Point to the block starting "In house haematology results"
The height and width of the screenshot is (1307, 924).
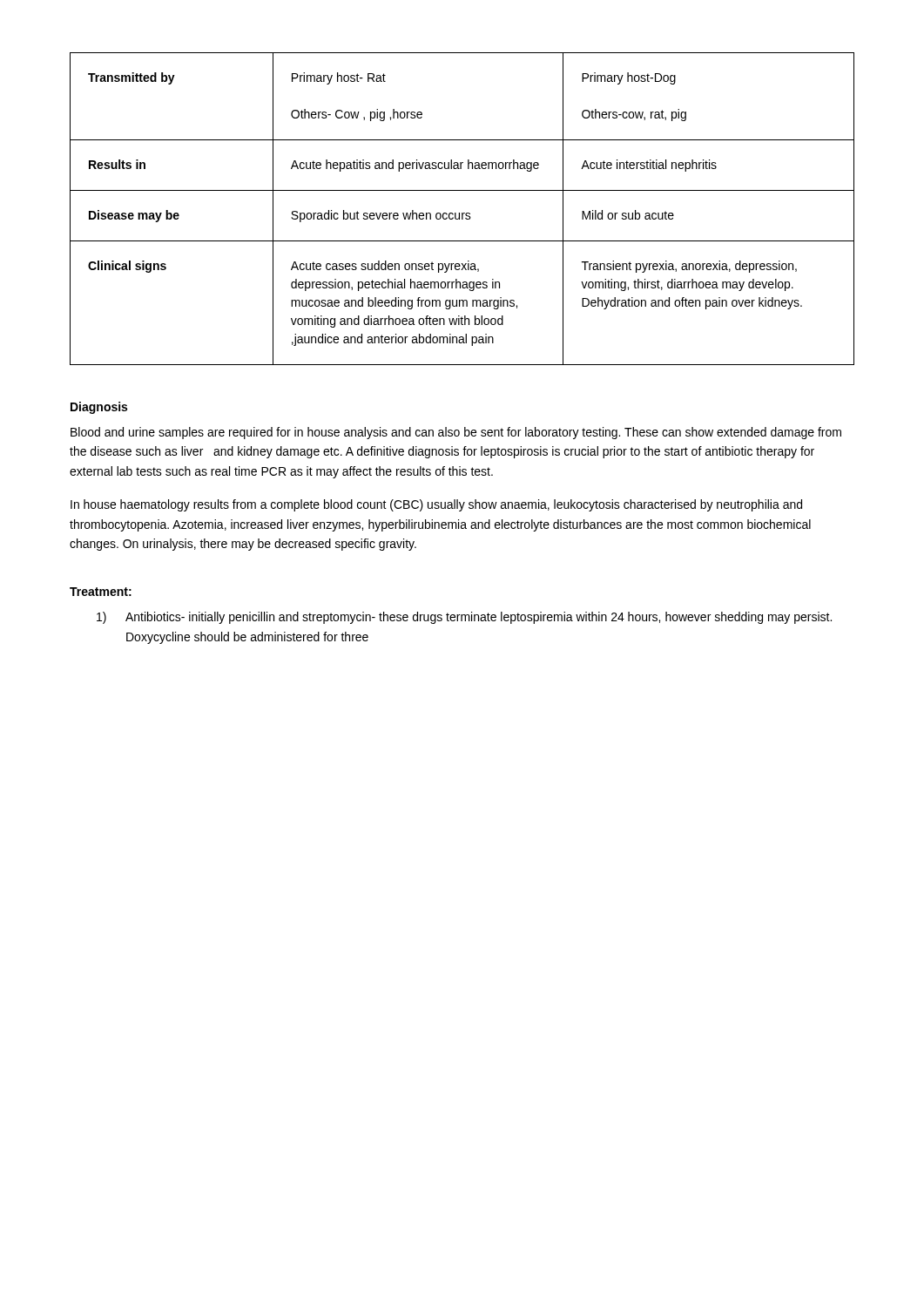pyautogui.click(x=440, y=524)
